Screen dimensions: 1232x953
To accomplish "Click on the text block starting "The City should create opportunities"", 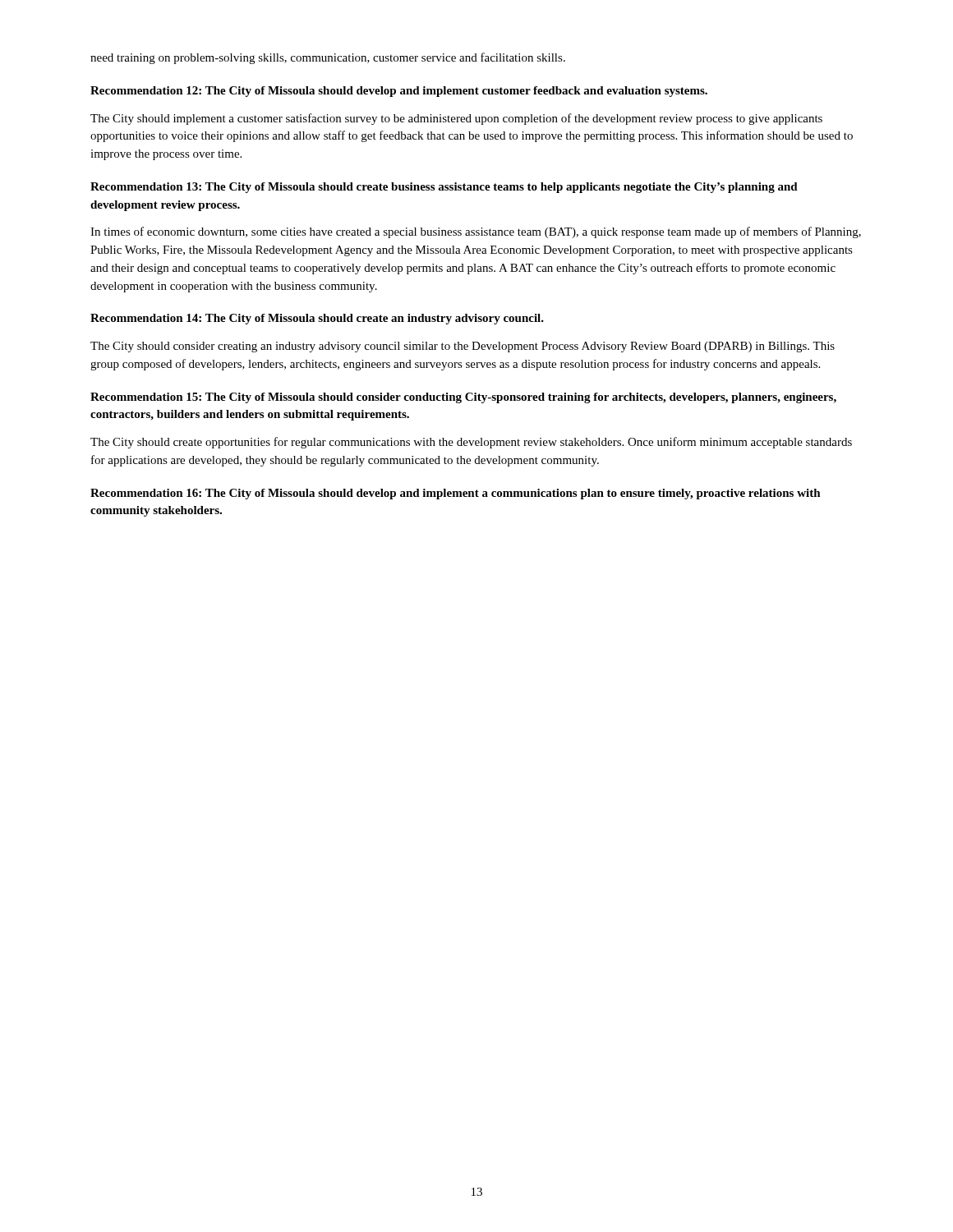I will coord(471,451).
